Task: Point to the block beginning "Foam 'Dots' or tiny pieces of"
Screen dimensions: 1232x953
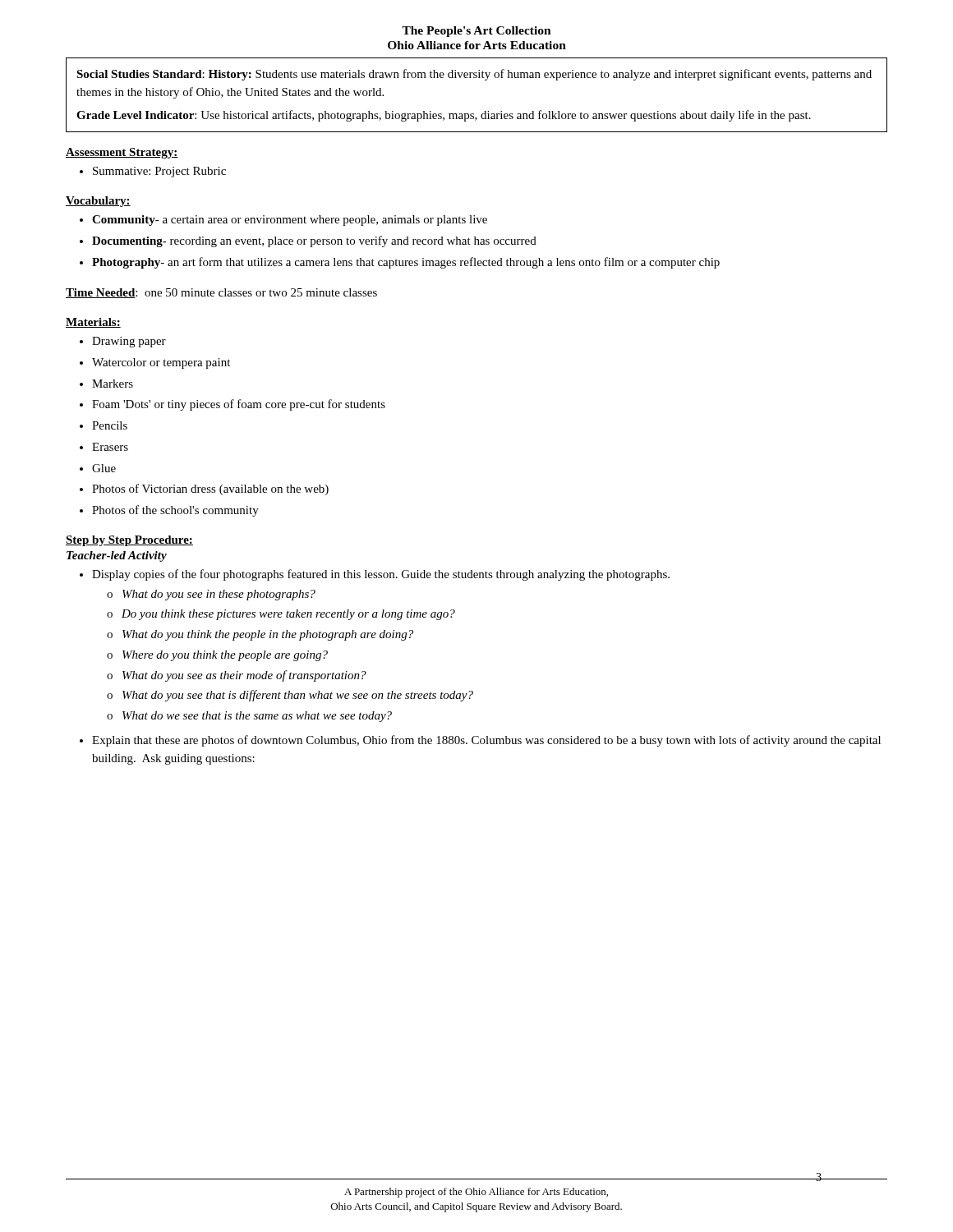Action: pos(239,404)
